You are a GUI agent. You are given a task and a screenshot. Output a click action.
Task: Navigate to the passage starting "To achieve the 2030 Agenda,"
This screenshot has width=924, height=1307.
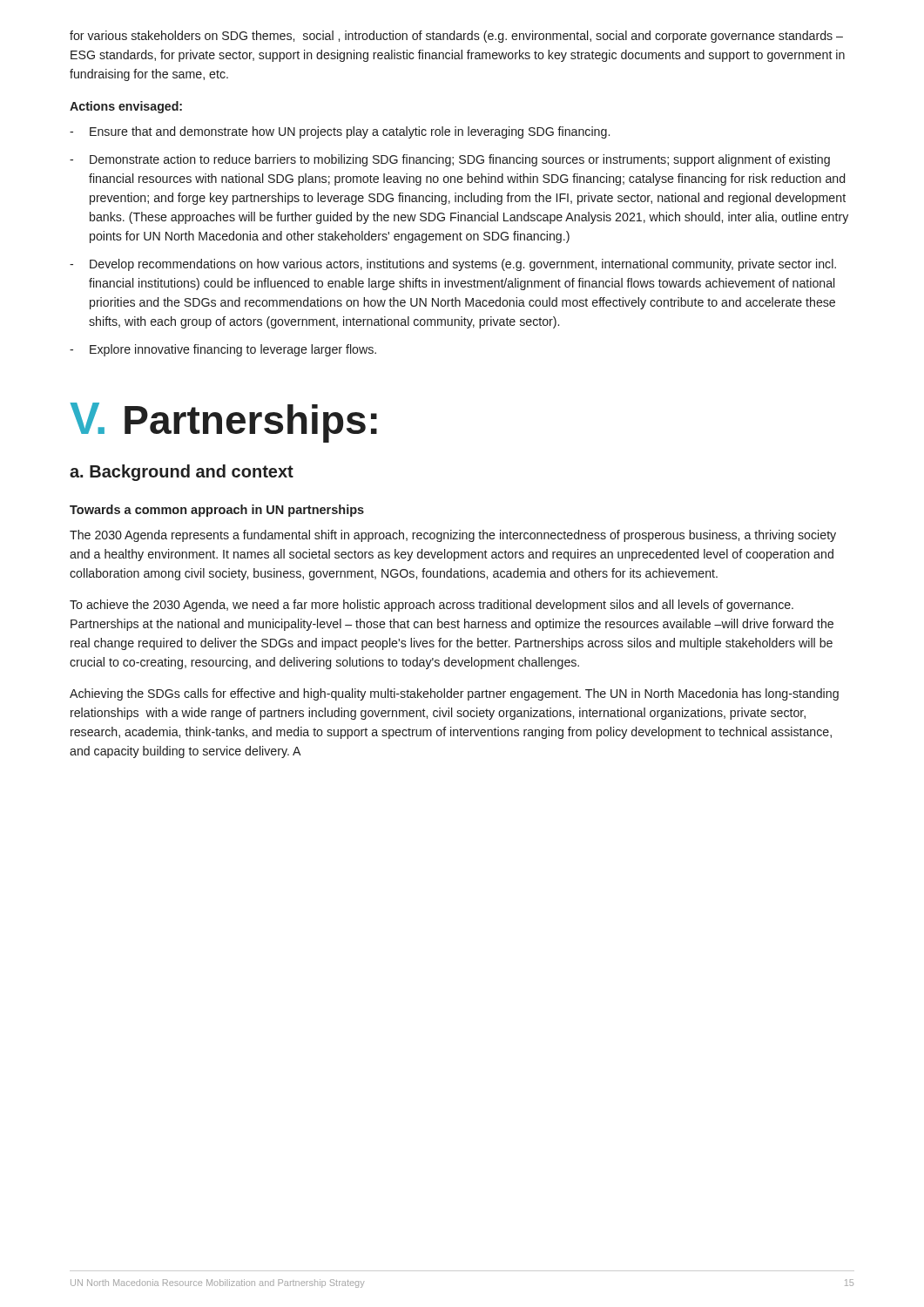click(452, 633)
